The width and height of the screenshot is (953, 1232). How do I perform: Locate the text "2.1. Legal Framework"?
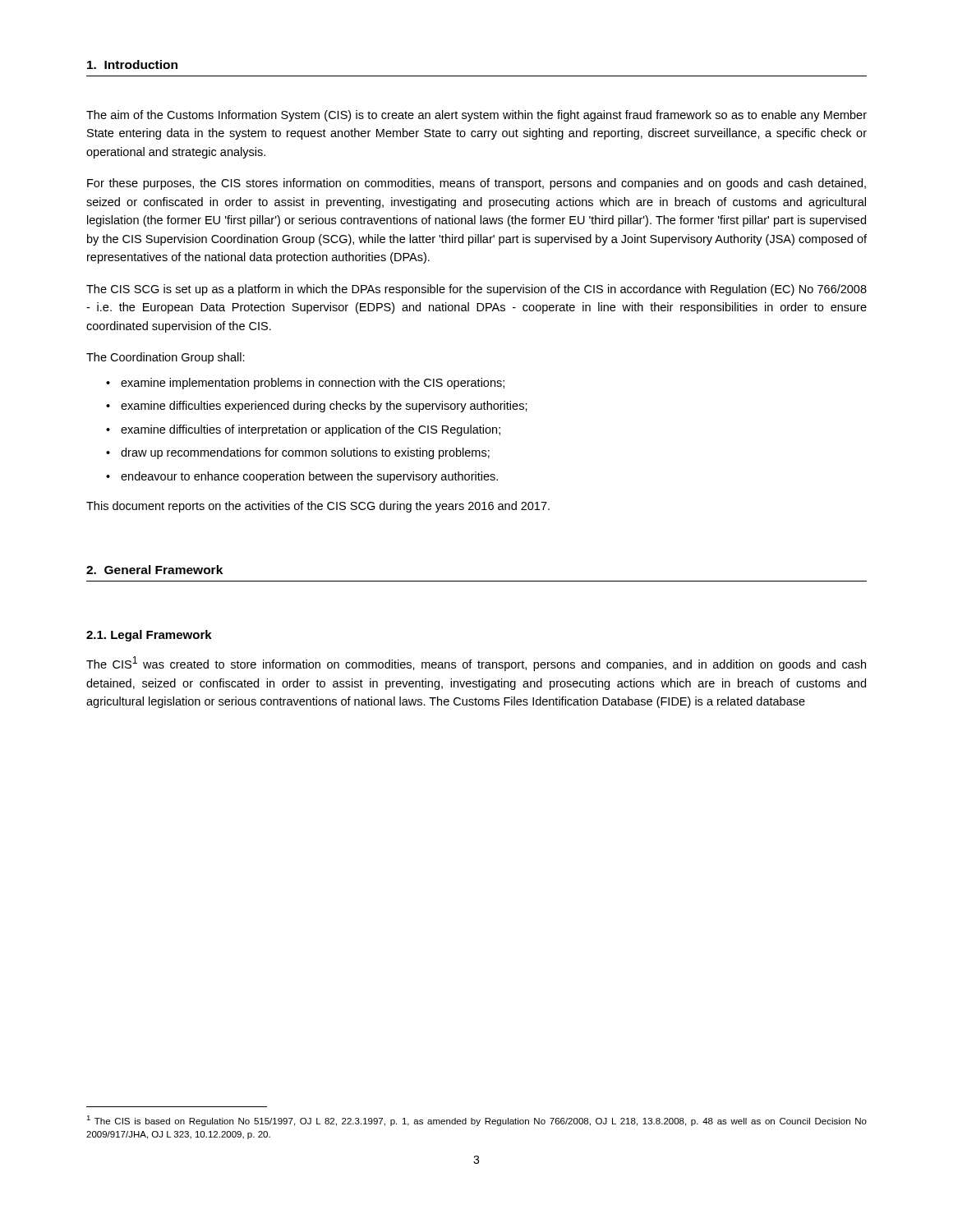click(149, 636)
